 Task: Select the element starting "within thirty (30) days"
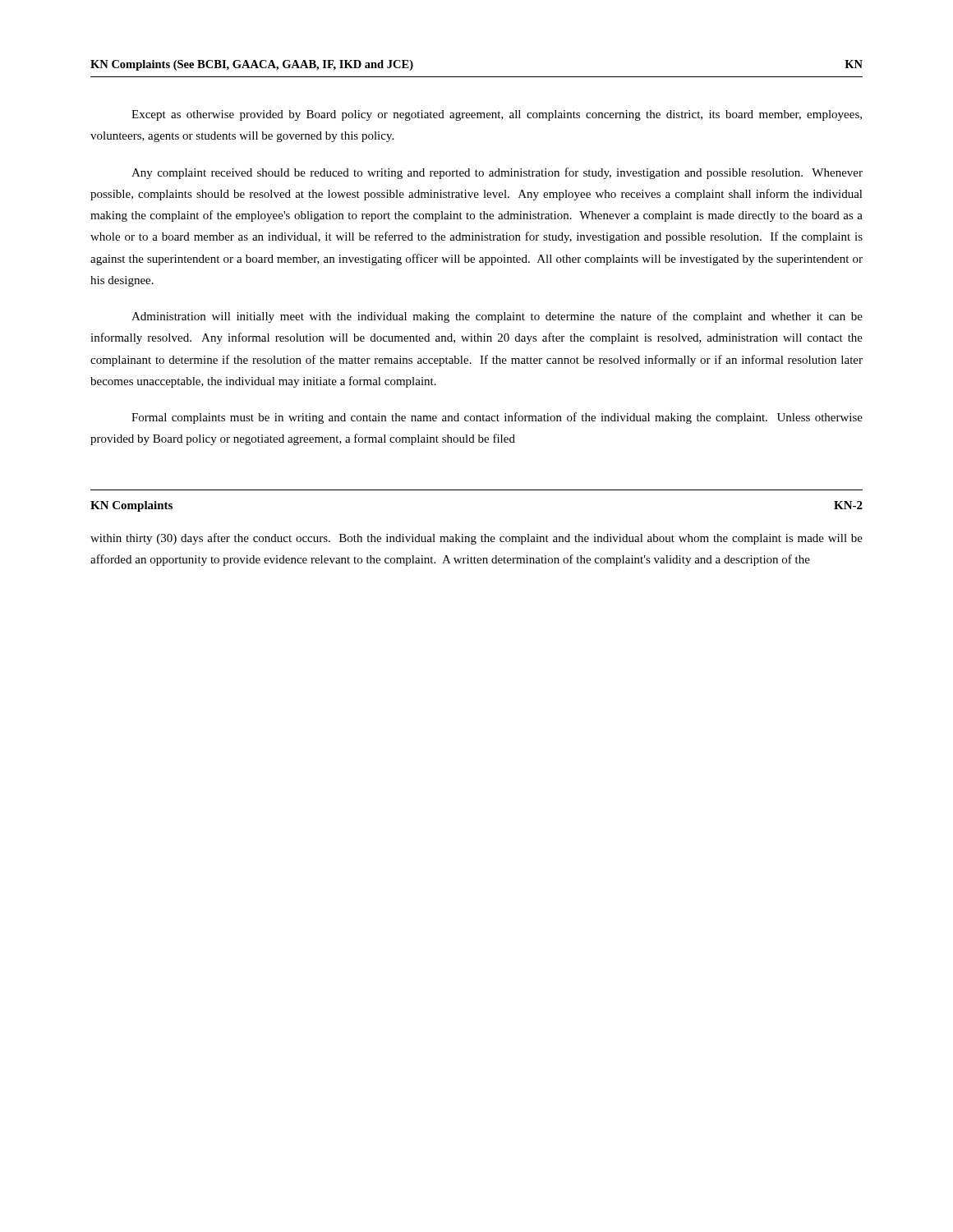click(x=476, y=548)
